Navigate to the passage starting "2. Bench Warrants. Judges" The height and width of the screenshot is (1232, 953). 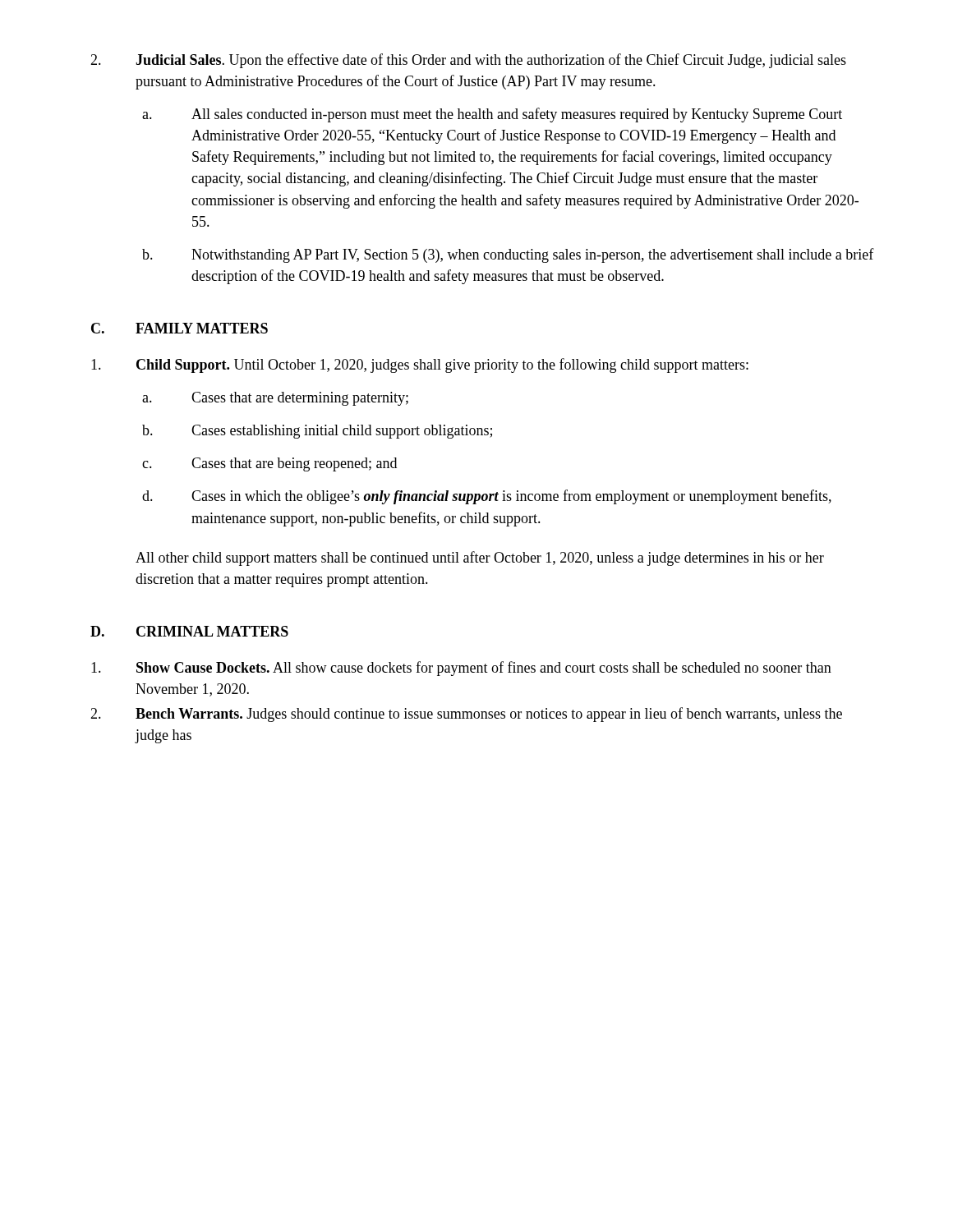click(x=483, y=725)
